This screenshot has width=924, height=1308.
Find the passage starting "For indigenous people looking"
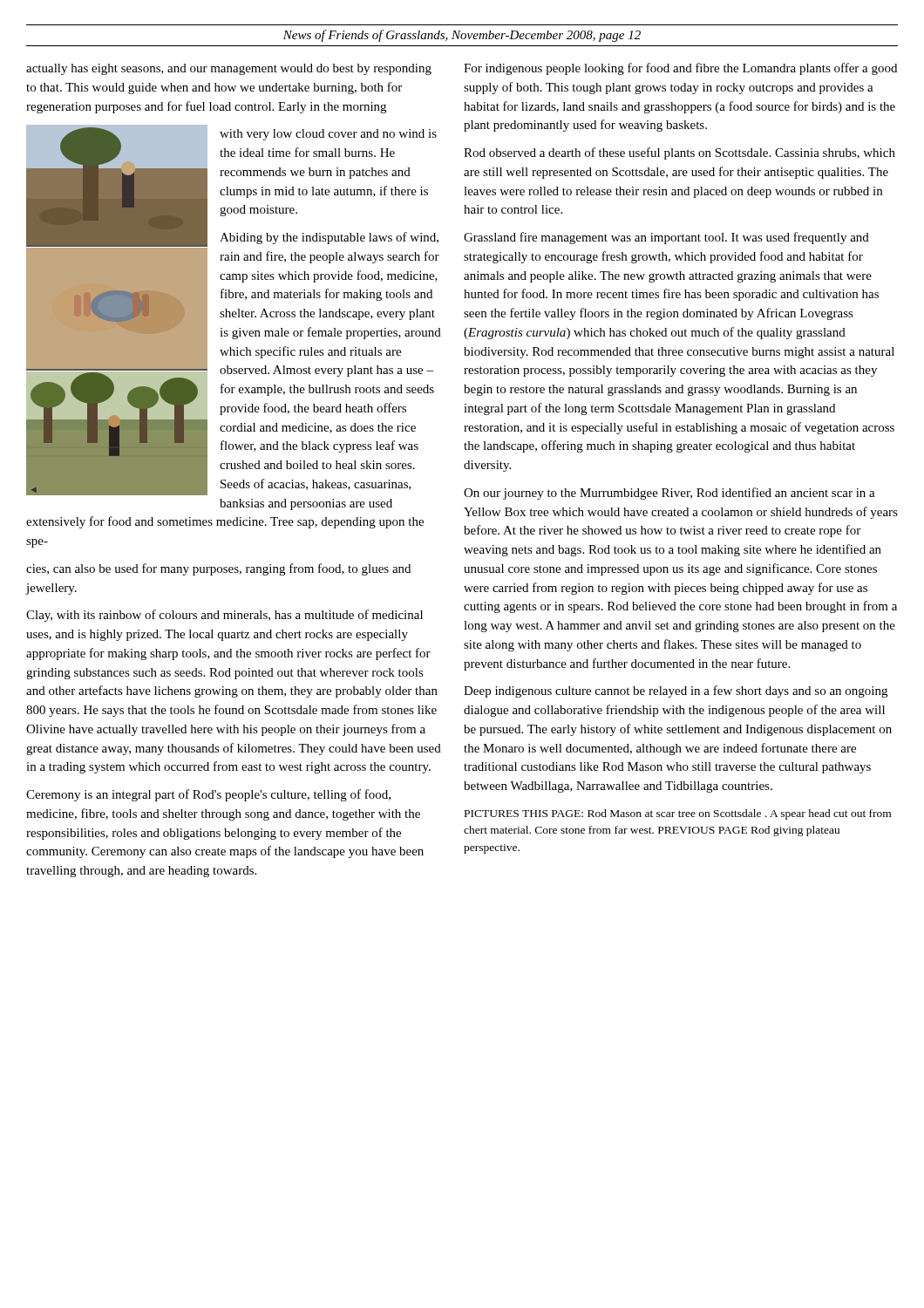point(681,428)
